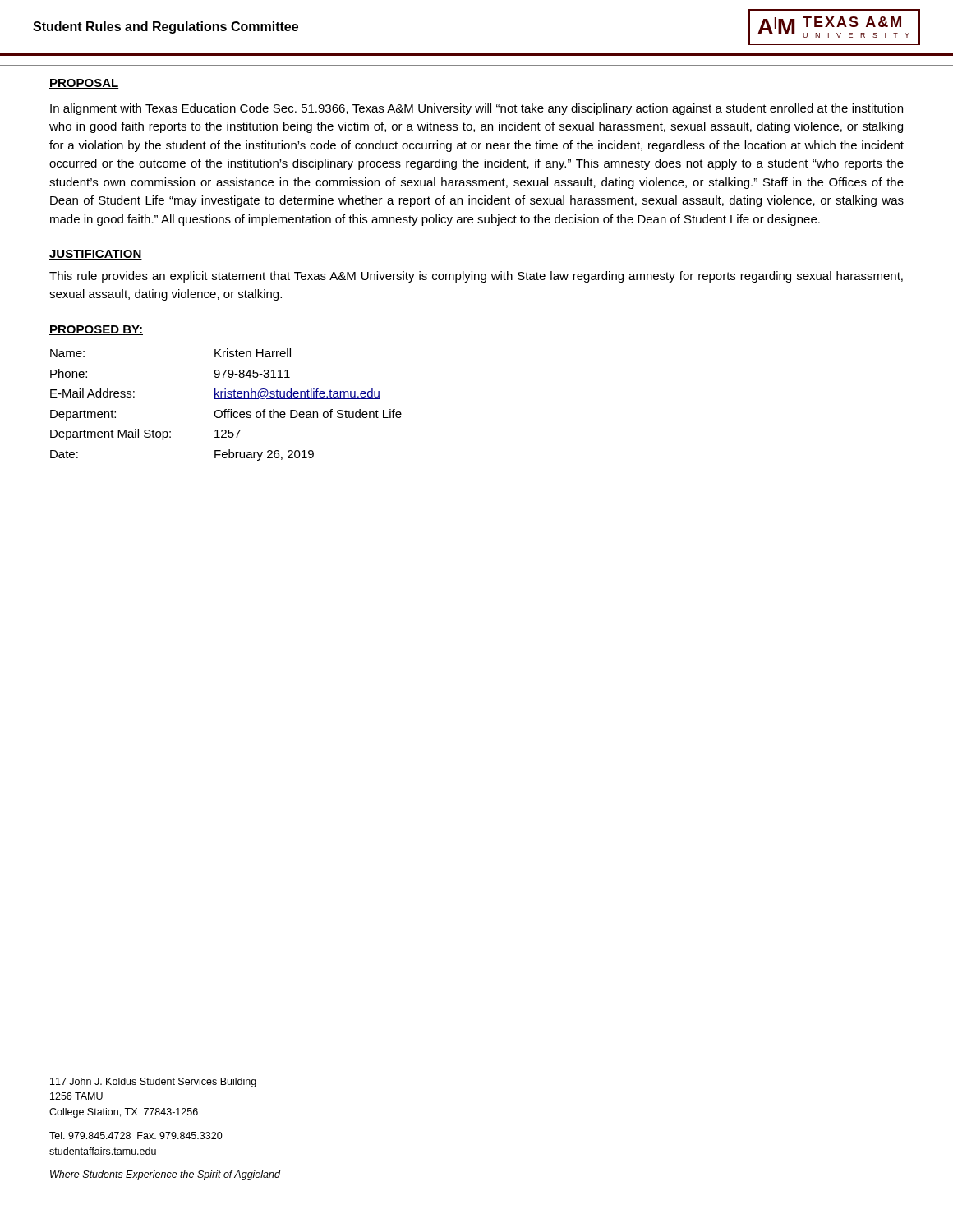The image size is (953, 1232).
Task: Locate the text block containing "In alignment with Texas Education Code Sec. 51.9366,"
Action: tap(476, 163)
